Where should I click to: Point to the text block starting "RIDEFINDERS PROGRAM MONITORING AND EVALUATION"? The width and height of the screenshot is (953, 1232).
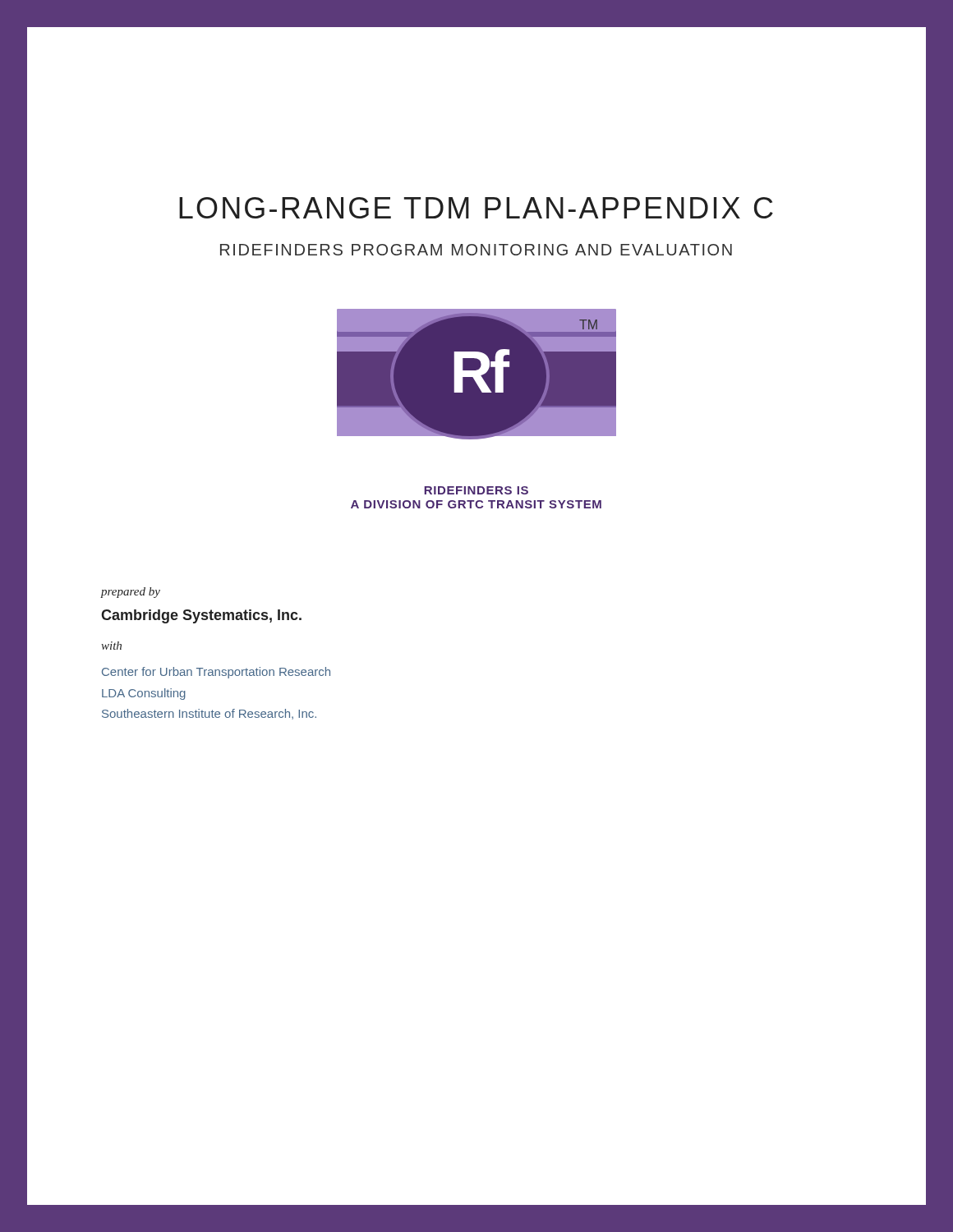(476, 250)
